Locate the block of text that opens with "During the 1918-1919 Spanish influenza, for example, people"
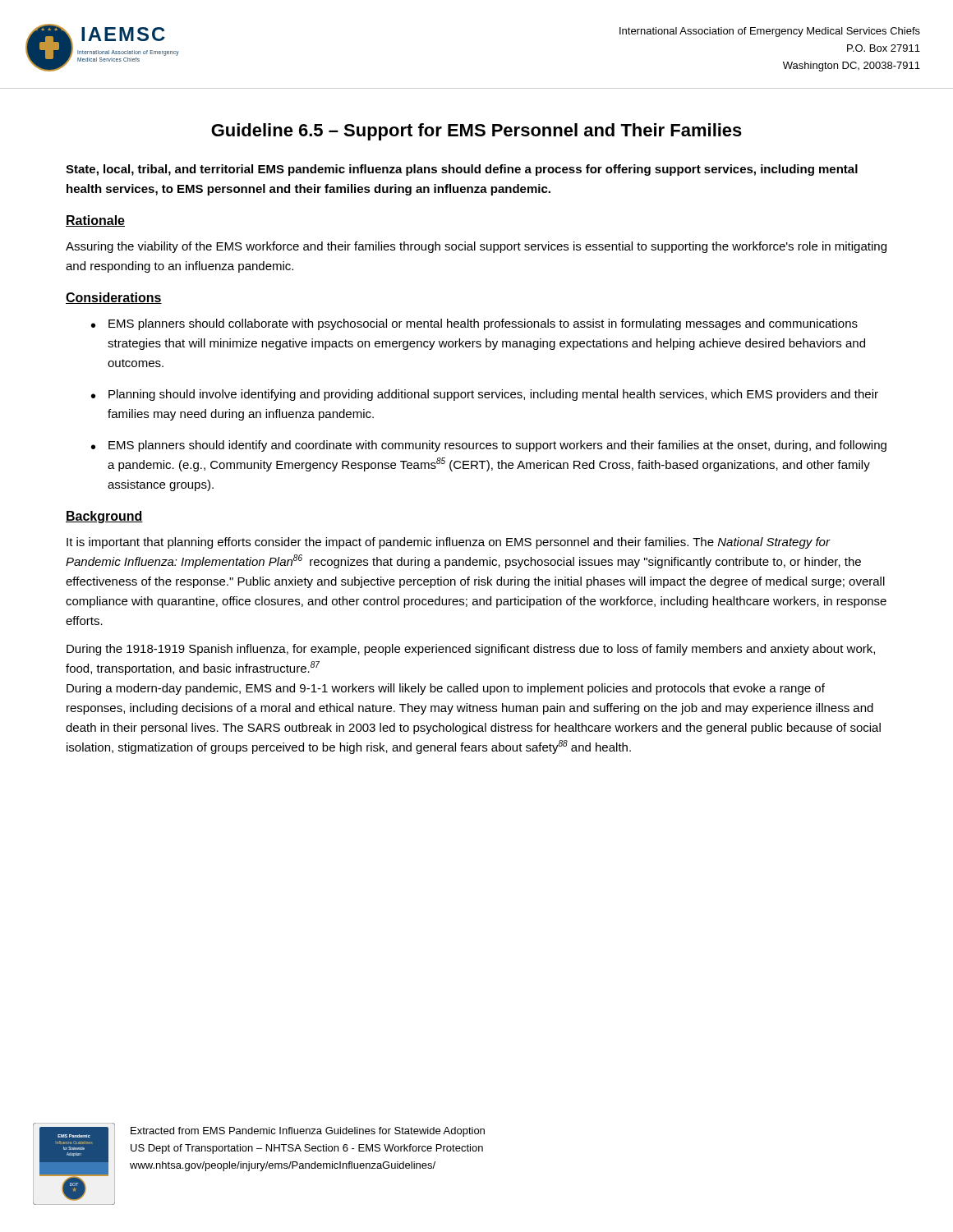The height and width of the screenshot is (1232, 953). tap(474, 698)
